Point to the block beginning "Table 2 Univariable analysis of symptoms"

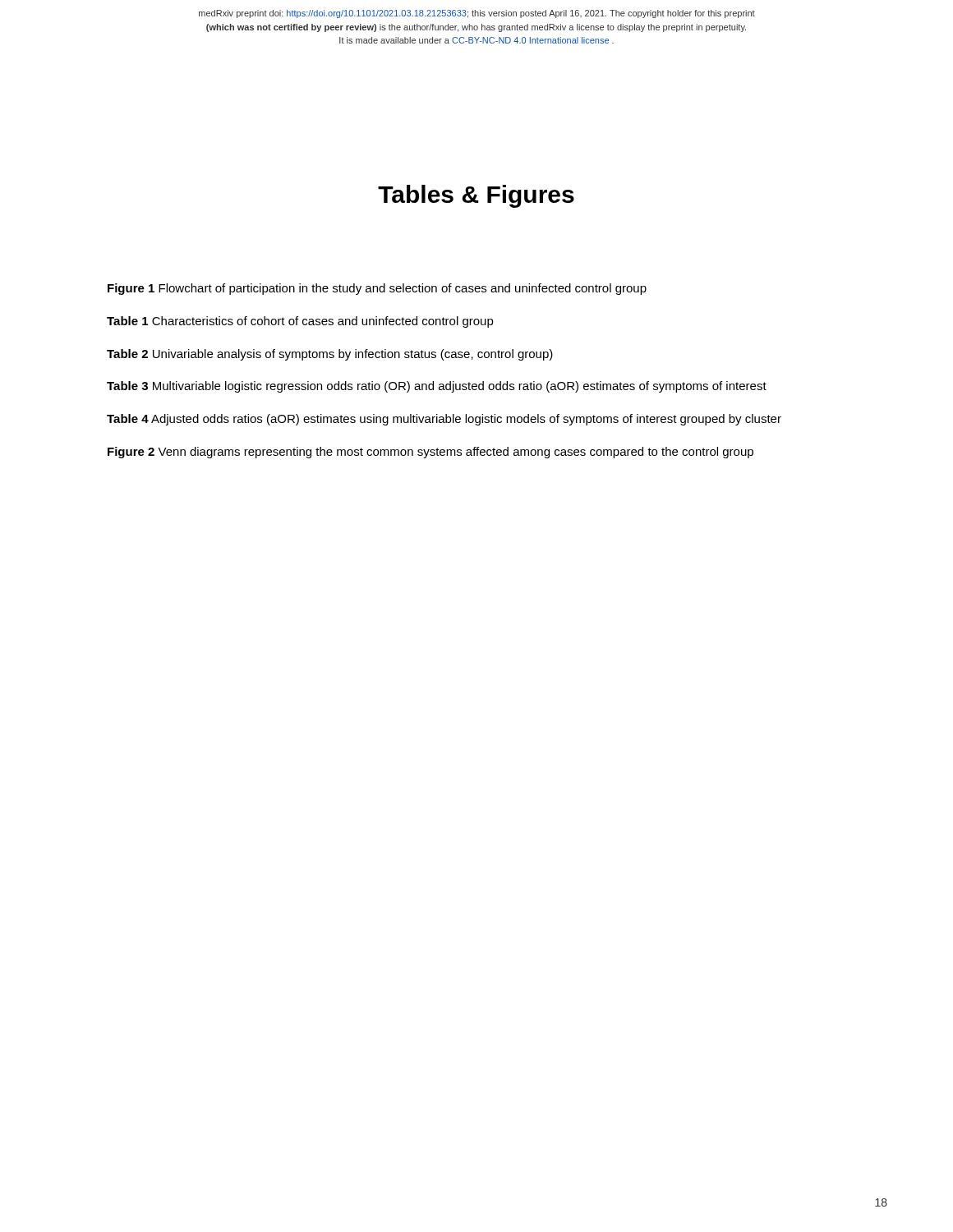(330, 353)
